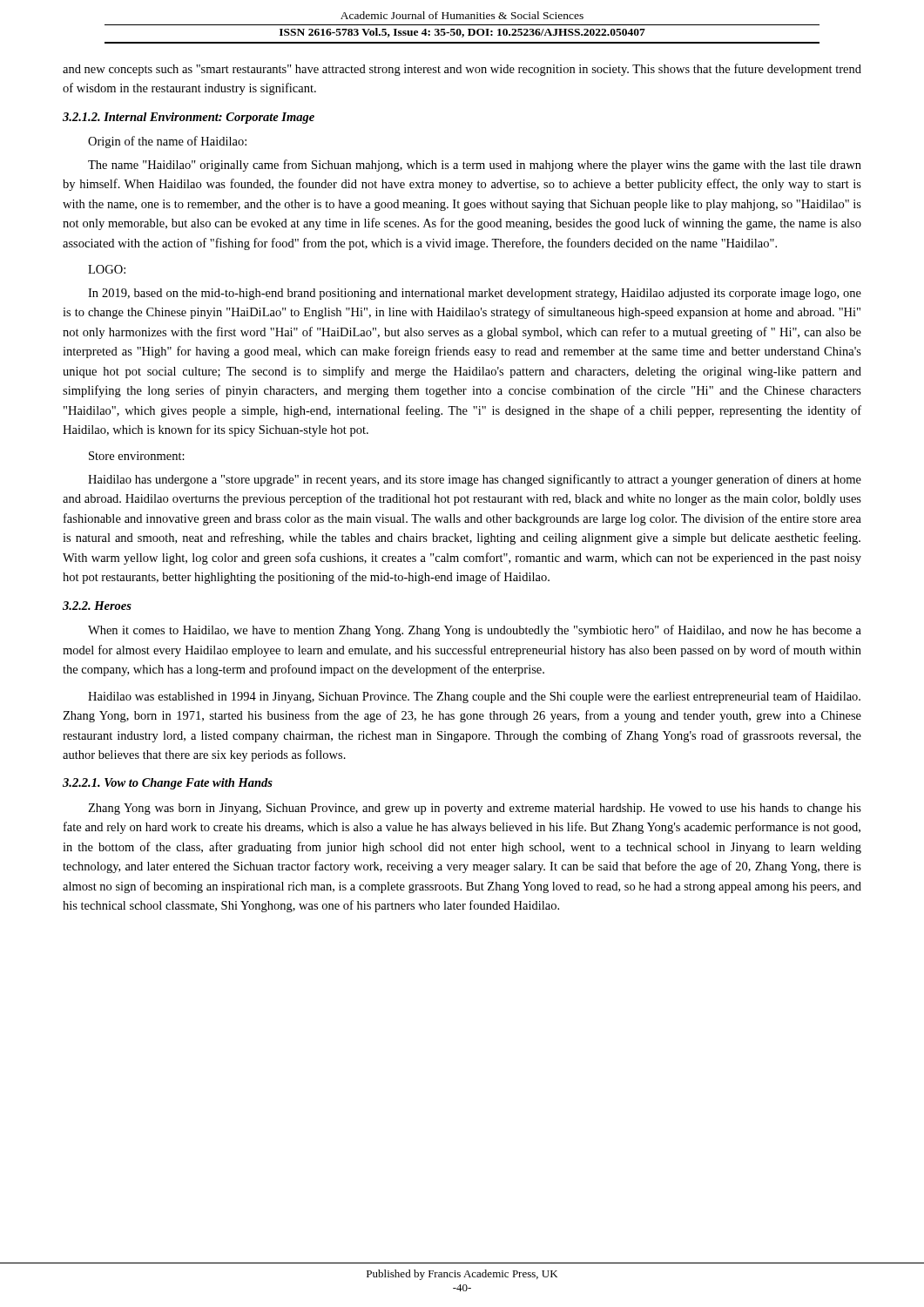Select the section header that reads "3.2.1.2. Internal Environment: Corporate Image"
924x1307 pixels.
click(x=189, y=118)
